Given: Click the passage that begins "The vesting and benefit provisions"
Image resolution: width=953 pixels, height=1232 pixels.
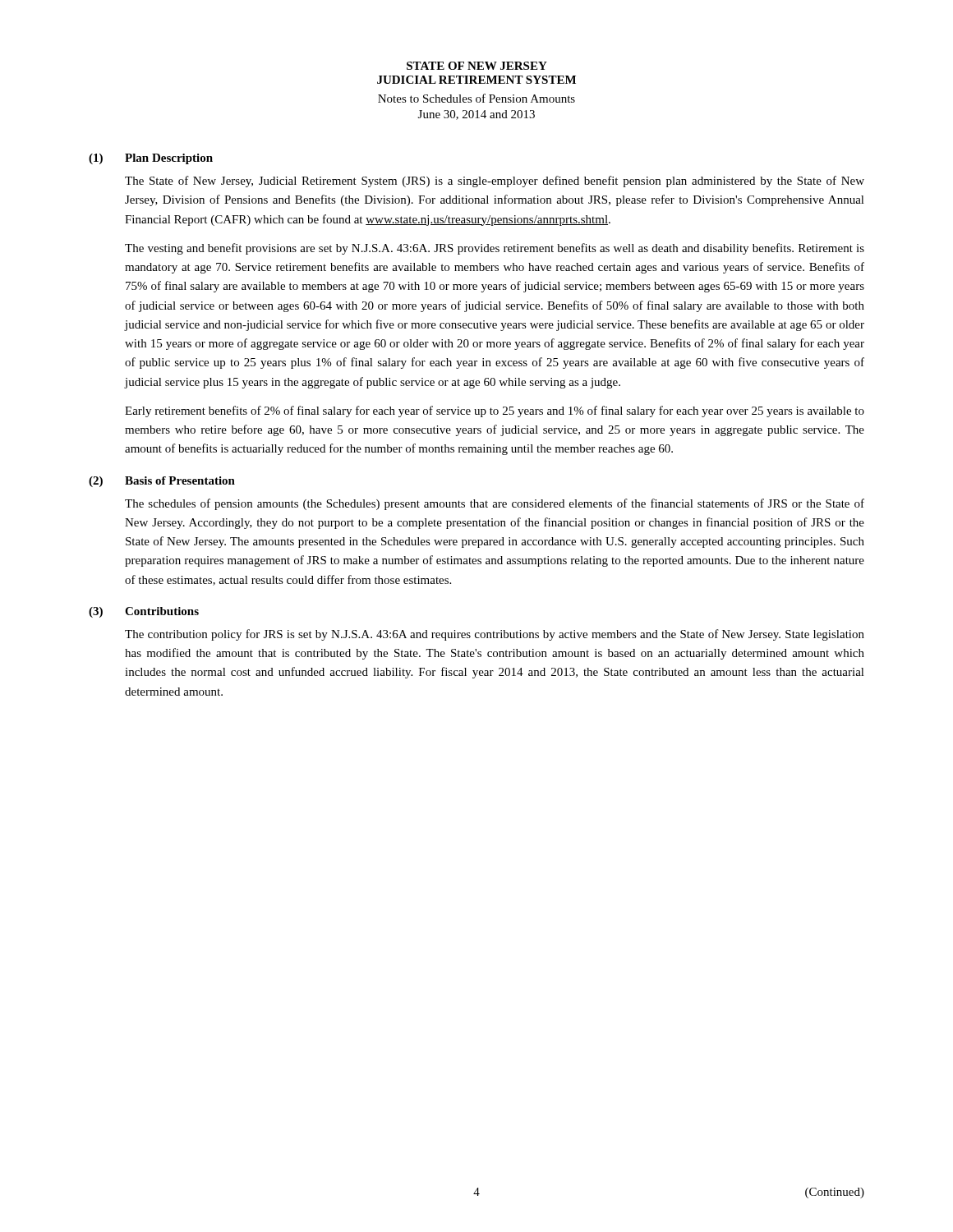Looking at the screenshot, I should (x=495, y=315).
